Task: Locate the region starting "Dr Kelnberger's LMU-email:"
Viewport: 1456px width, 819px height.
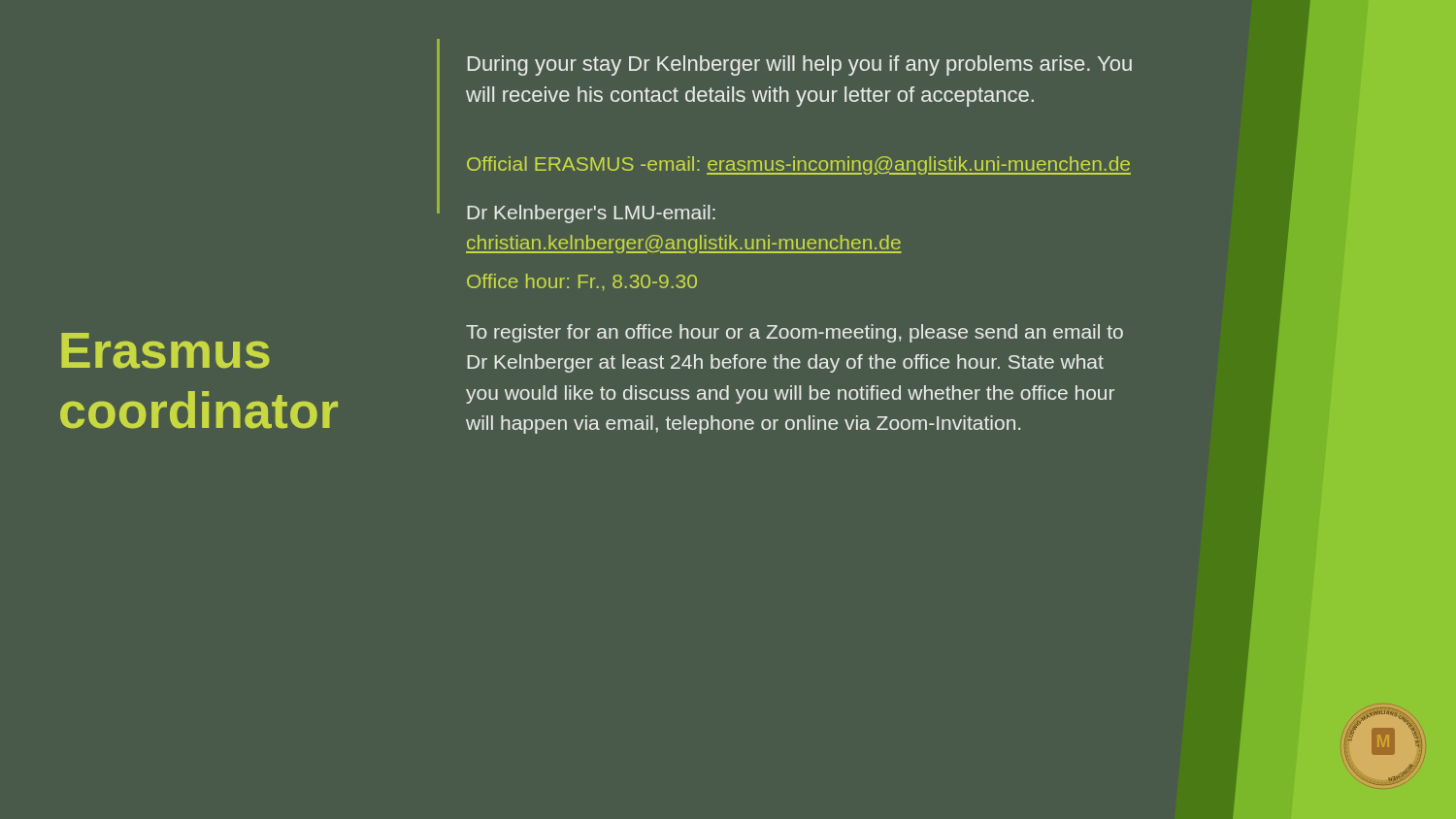Action: click(x=684, y=227)
